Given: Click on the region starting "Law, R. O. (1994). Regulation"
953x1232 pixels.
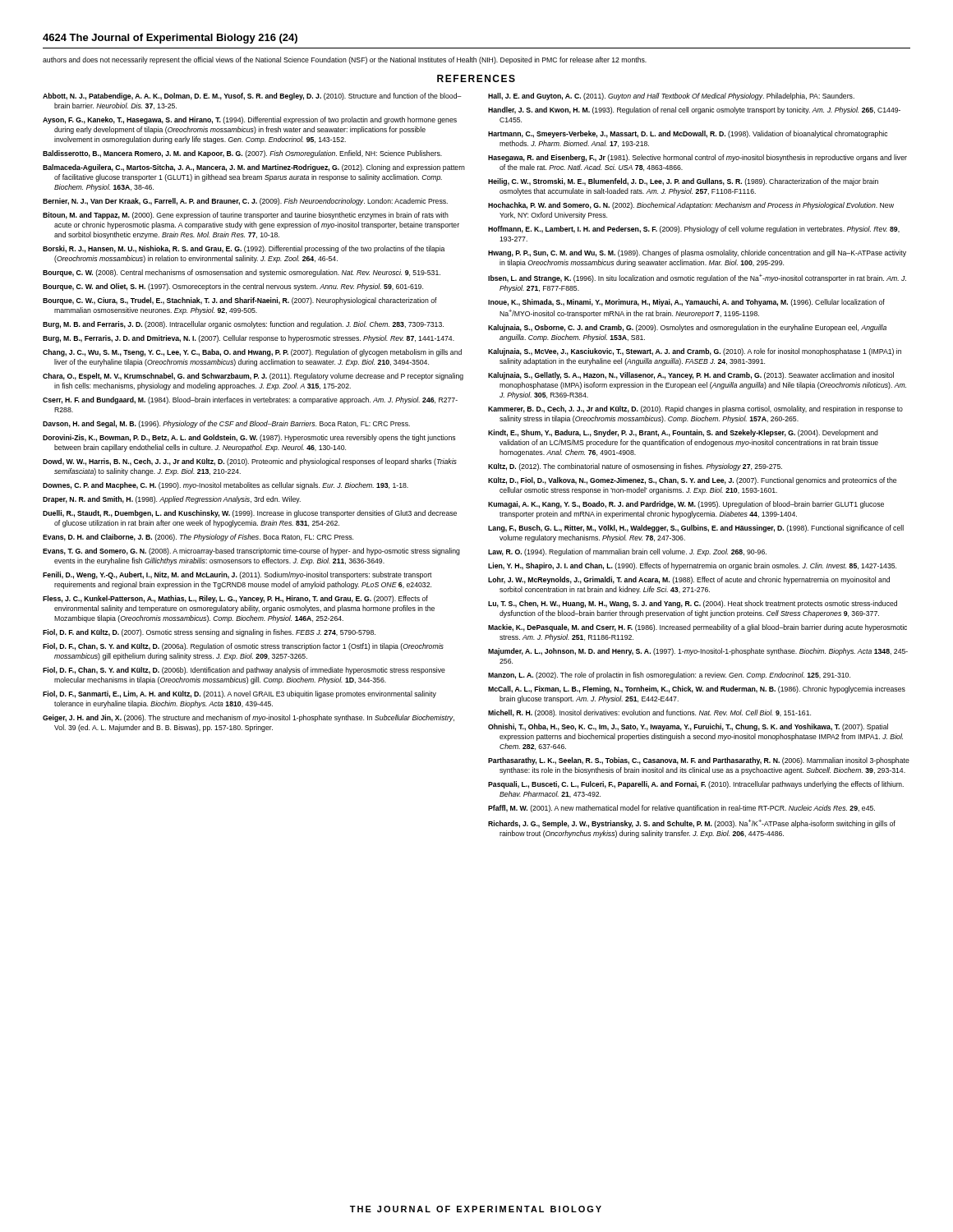Looking at the screenshot, I should click(628, 552).
